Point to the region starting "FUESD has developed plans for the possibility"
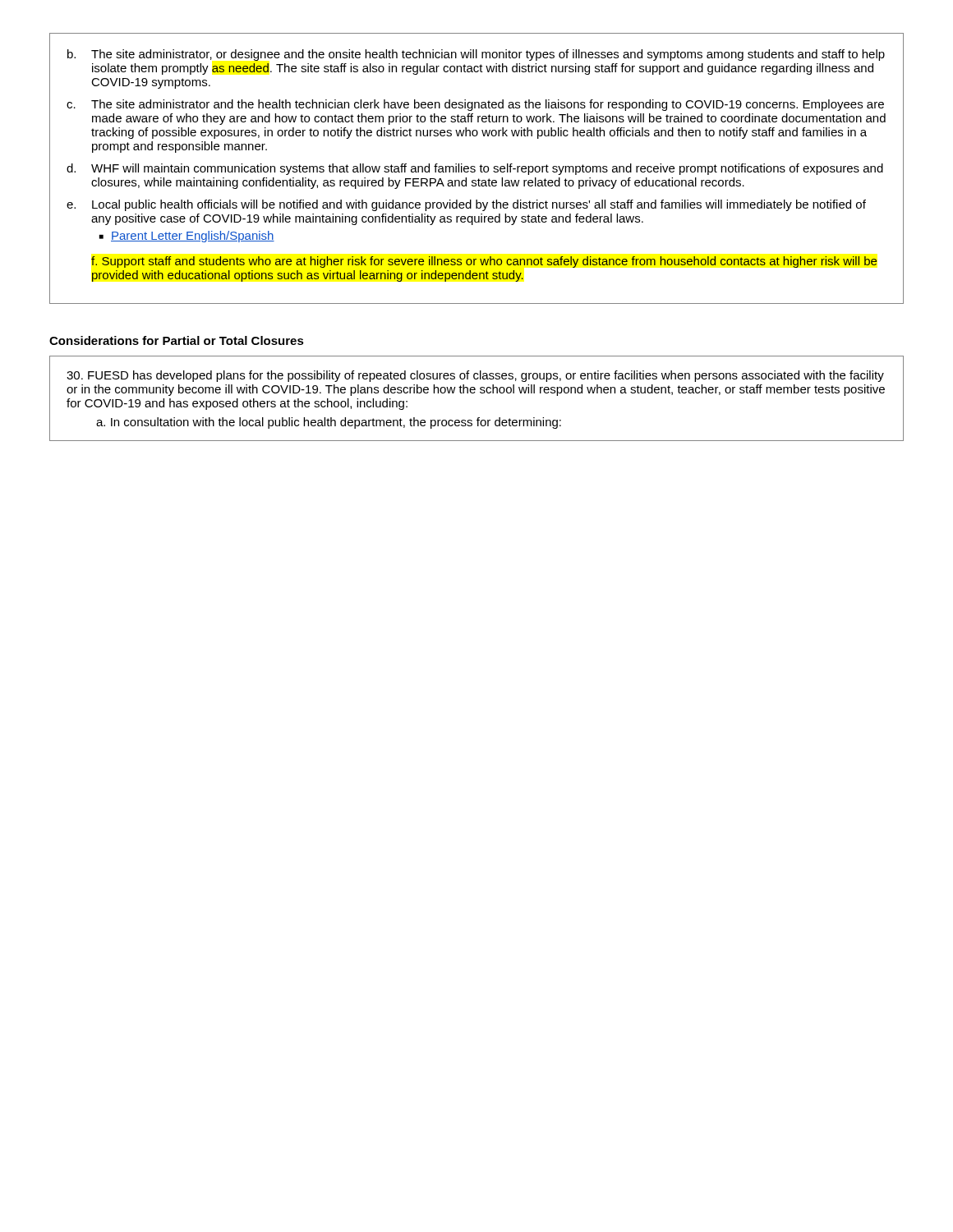Viewport: 953px width, 1232px height. 476,398
